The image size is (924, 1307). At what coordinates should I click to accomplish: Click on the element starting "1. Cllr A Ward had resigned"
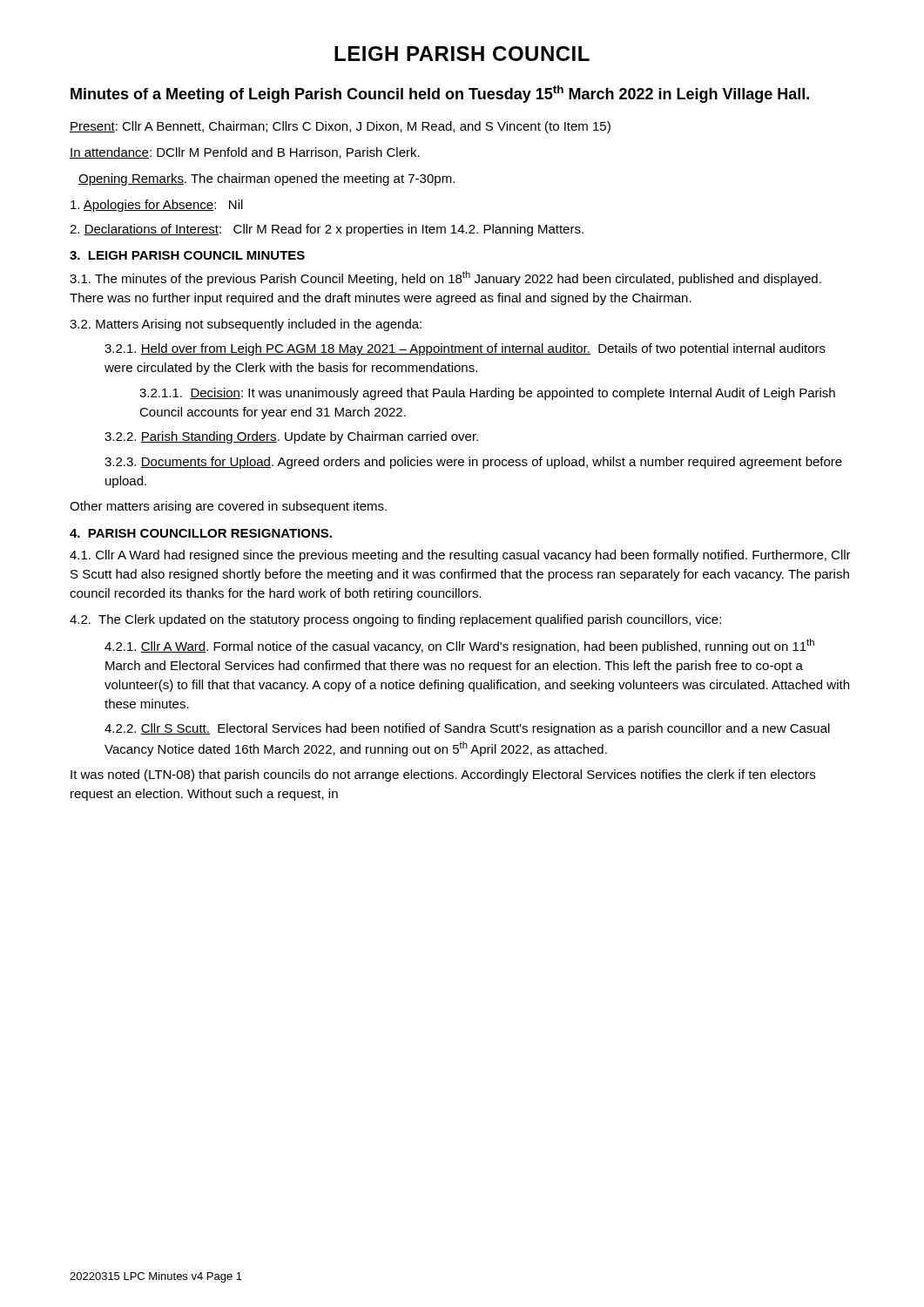point(460,574)
